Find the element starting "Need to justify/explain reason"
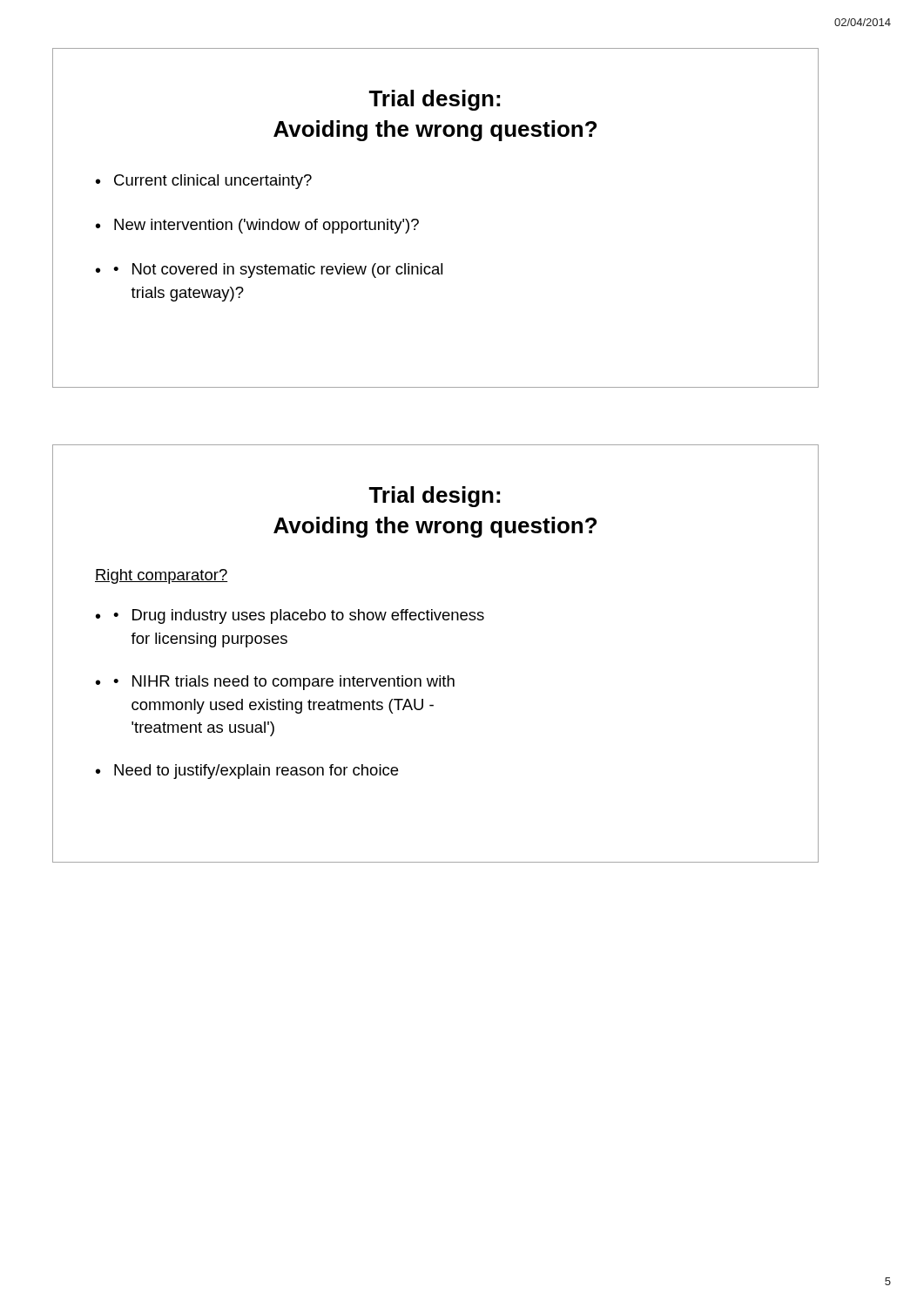 (x=256, y=770)
